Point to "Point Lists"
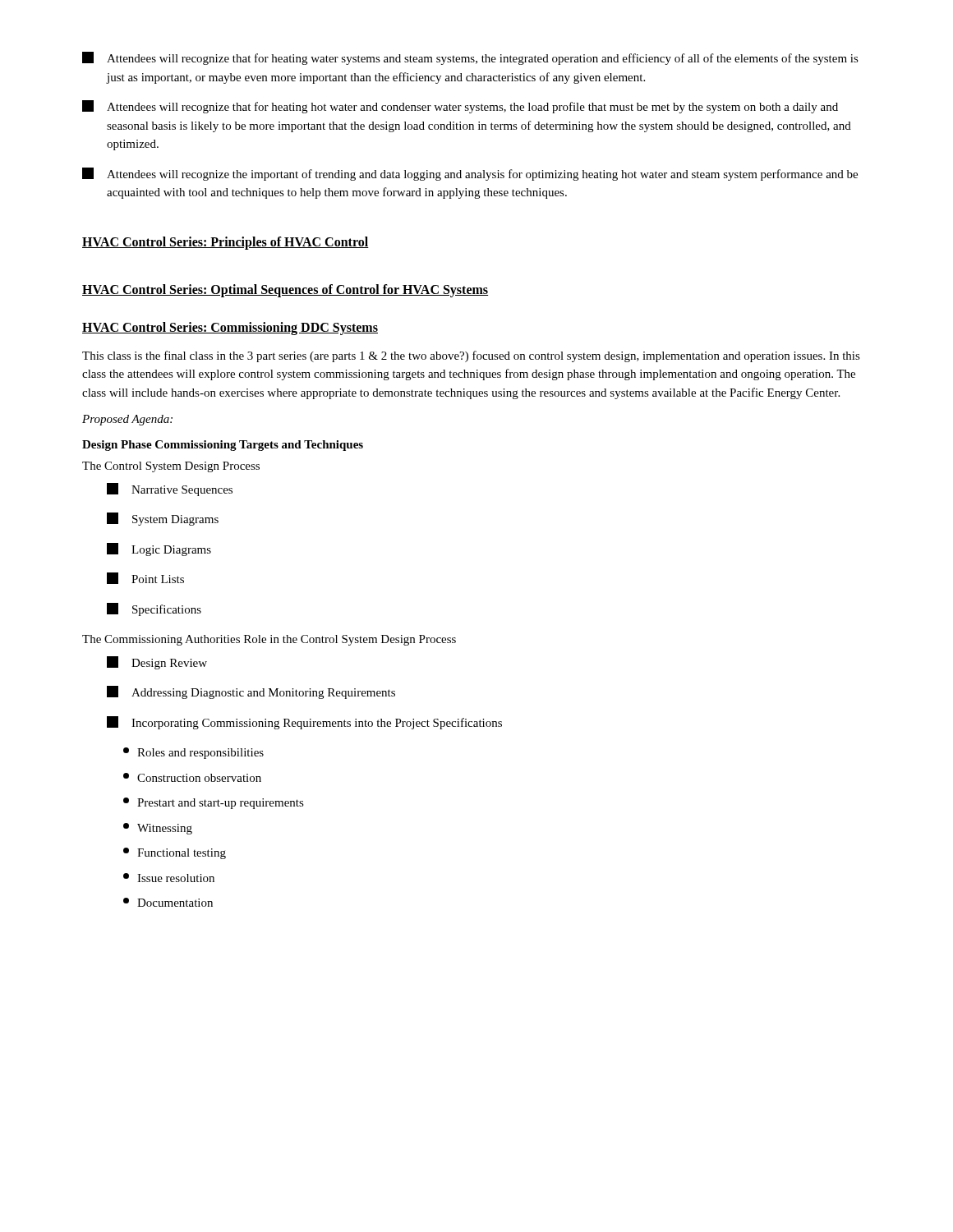 (145, 578)
